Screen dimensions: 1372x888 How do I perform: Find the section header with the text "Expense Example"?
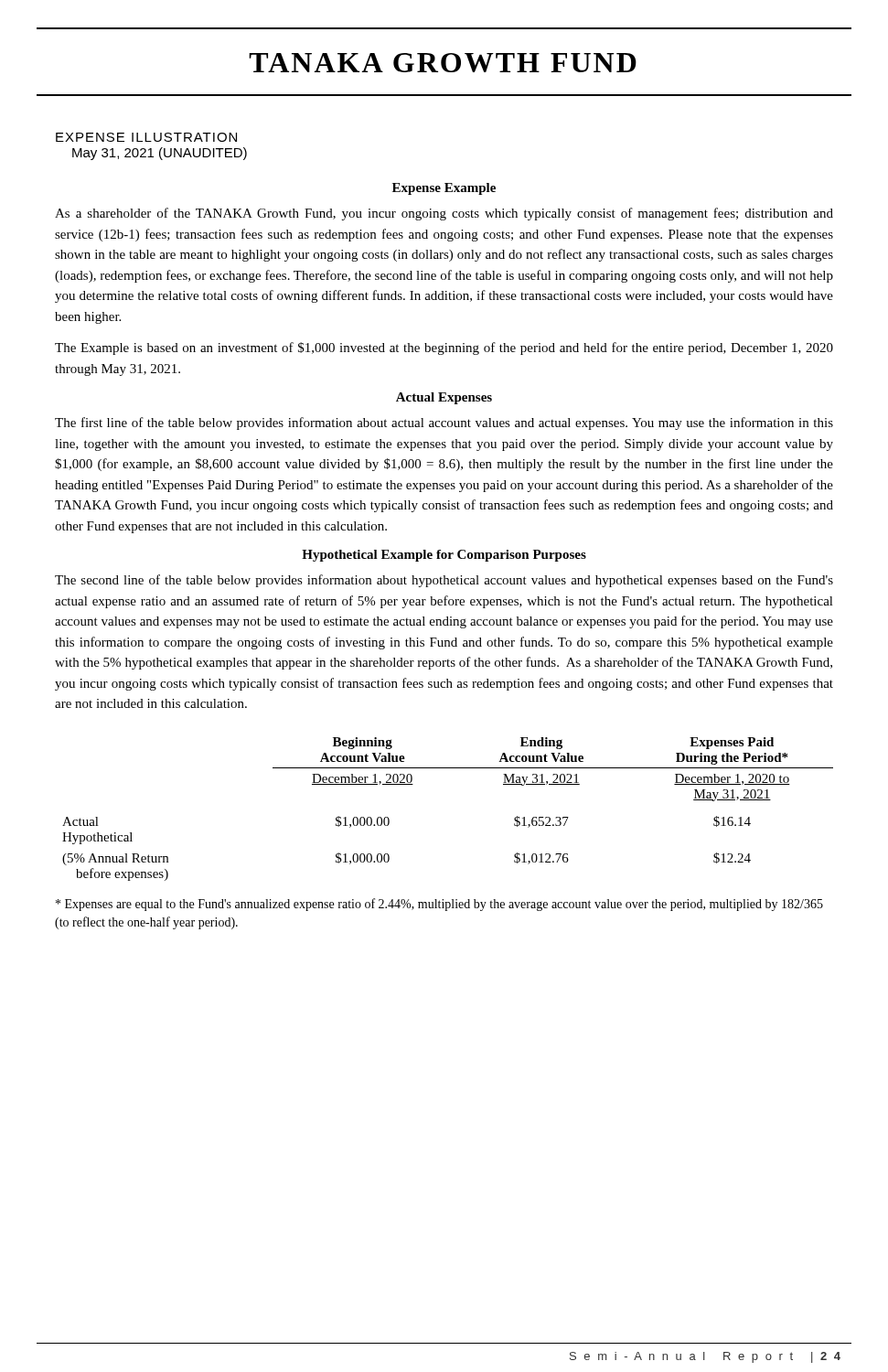coord(444,187)
